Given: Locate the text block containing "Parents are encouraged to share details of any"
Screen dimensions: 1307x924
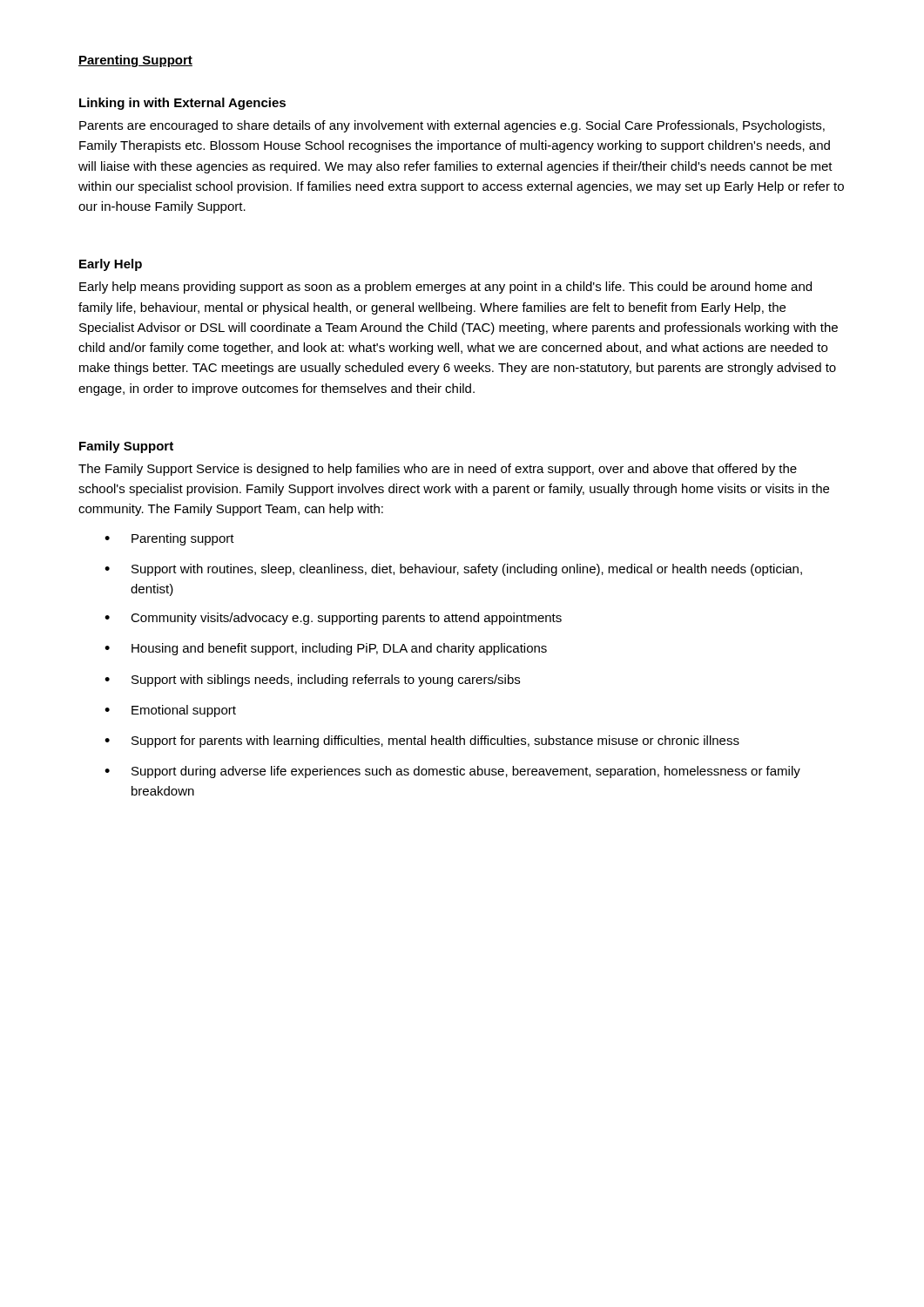Looking at the screenshot, I should pos(461,166).
